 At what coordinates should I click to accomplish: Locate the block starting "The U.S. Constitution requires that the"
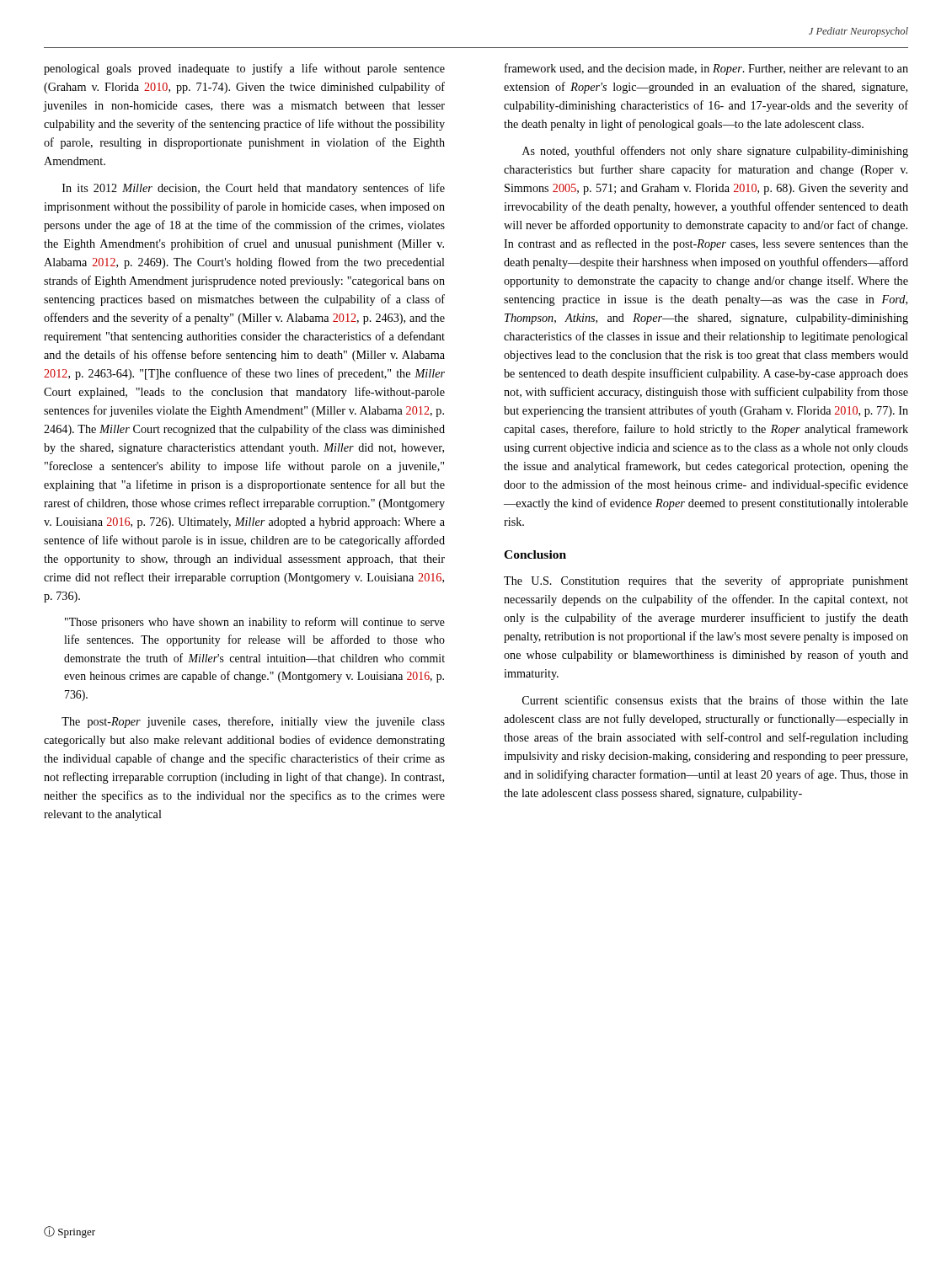[706, 627]
